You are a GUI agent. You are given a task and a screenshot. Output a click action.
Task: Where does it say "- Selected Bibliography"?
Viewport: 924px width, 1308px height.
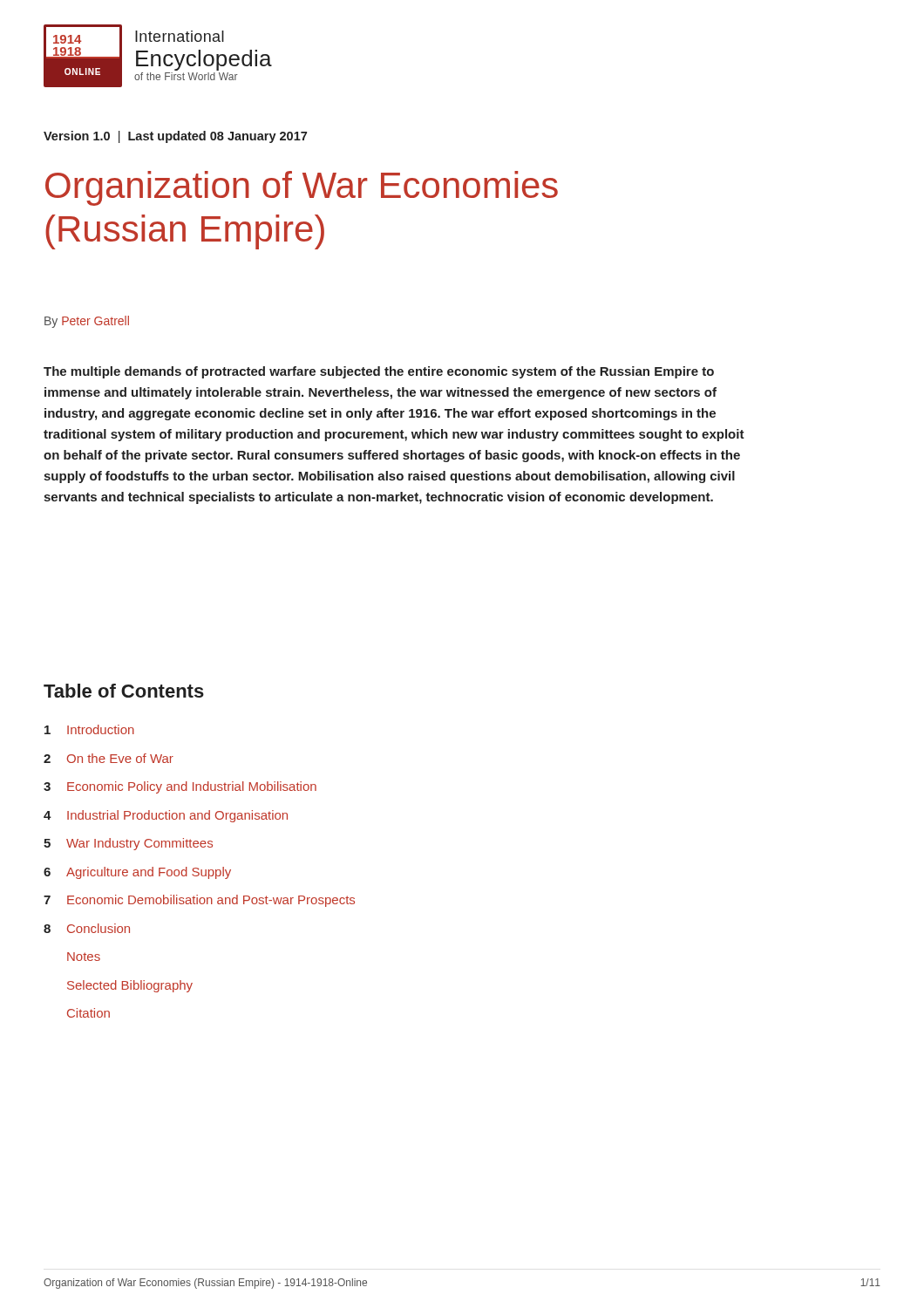[x=118, y=985]
